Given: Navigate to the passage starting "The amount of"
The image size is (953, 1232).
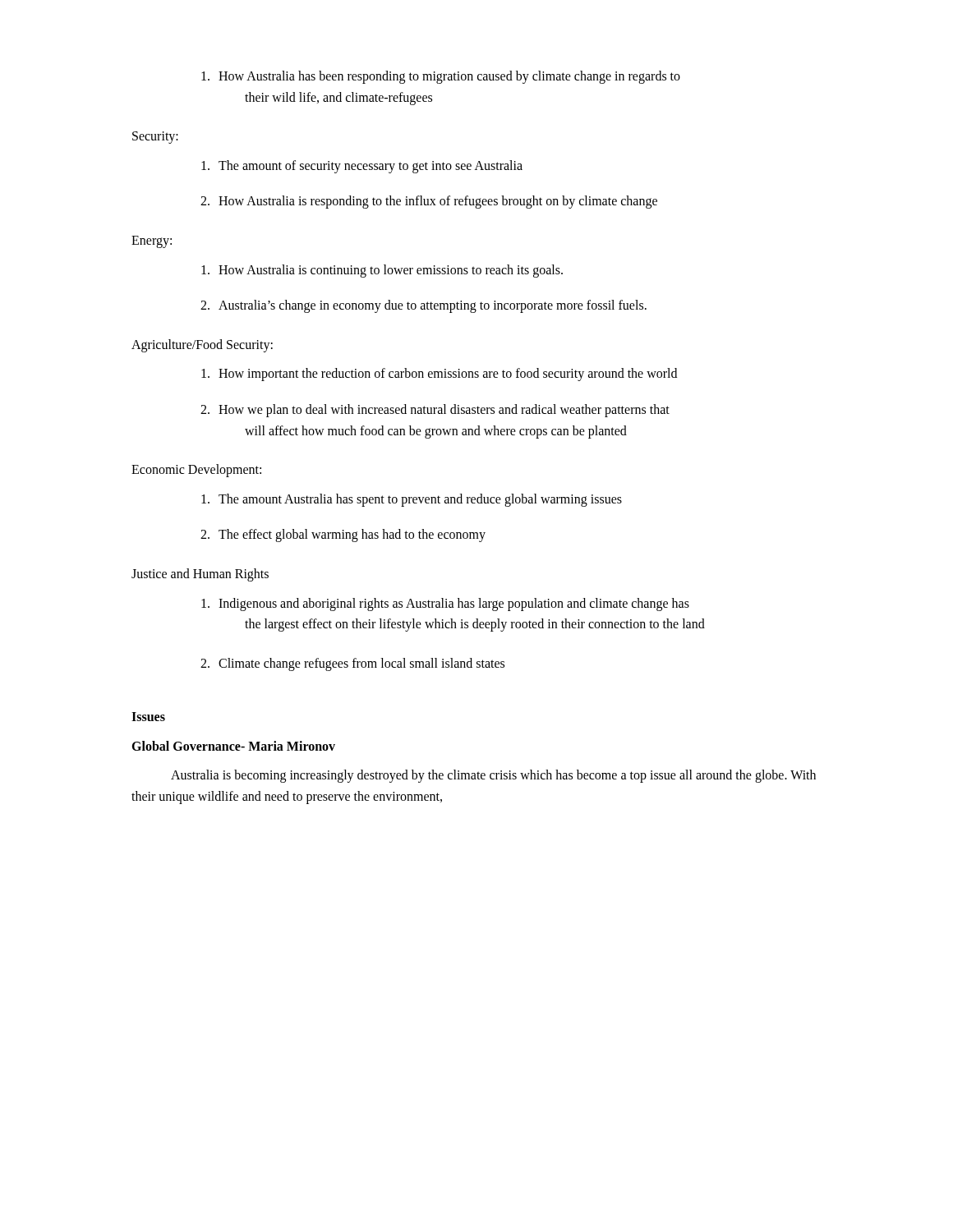Looking at the screenshot, I should tap(501, 166).
